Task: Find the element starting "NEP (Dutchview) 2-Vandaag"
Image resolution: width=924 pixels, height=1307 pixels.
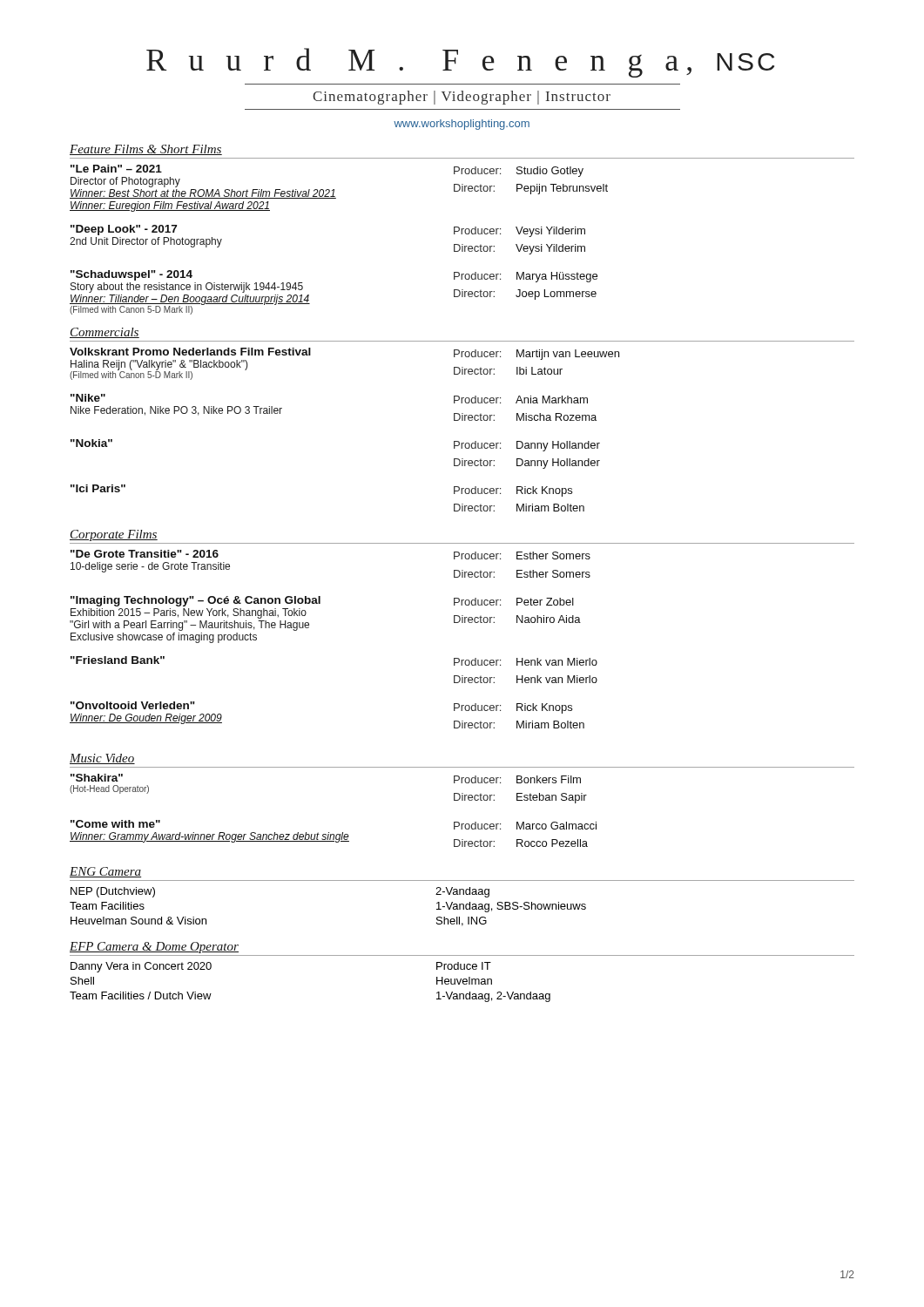Action: (x=462, y=891)
